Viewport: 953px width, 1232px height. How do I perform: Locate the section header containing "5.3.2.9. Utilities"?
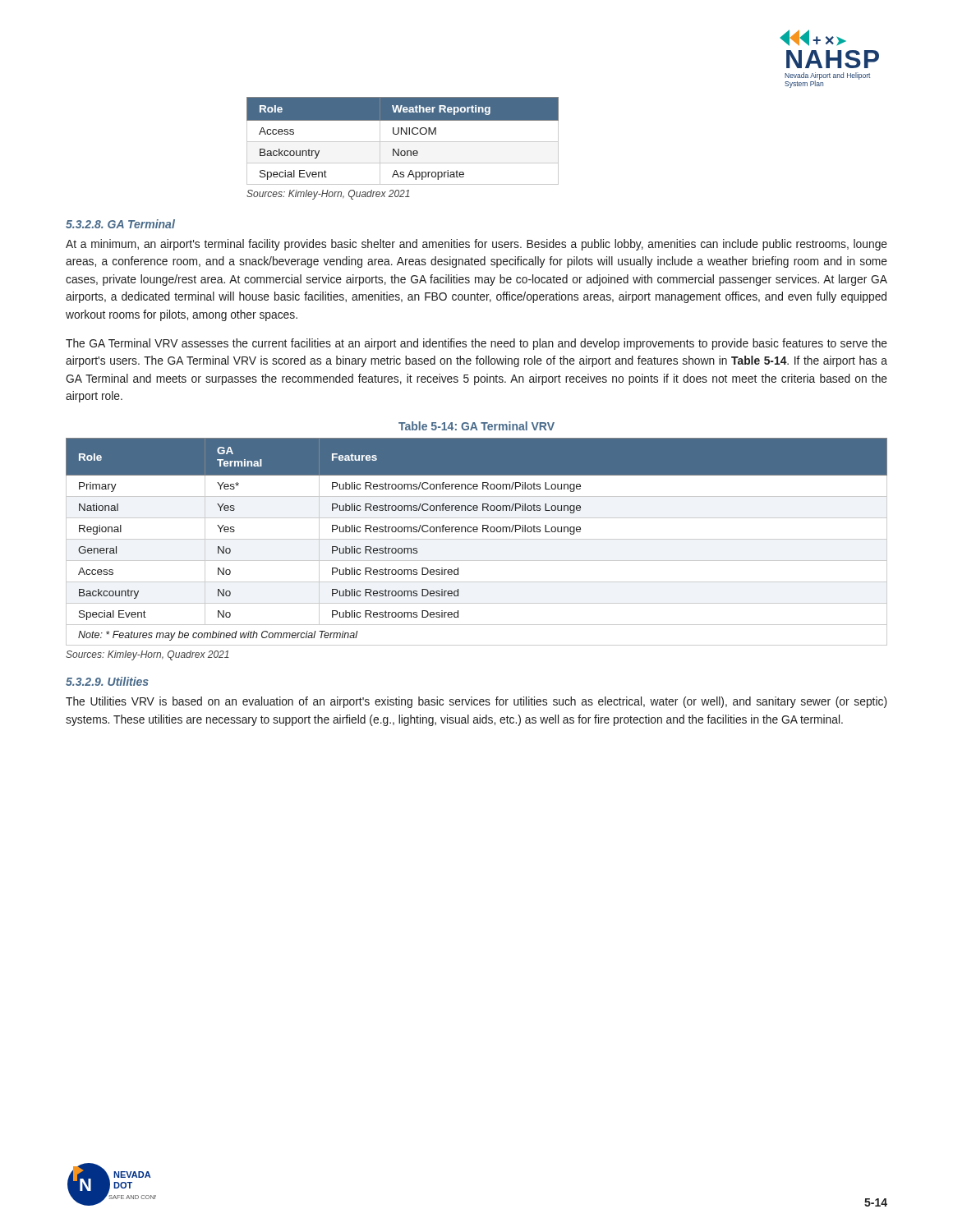point(107,682)
